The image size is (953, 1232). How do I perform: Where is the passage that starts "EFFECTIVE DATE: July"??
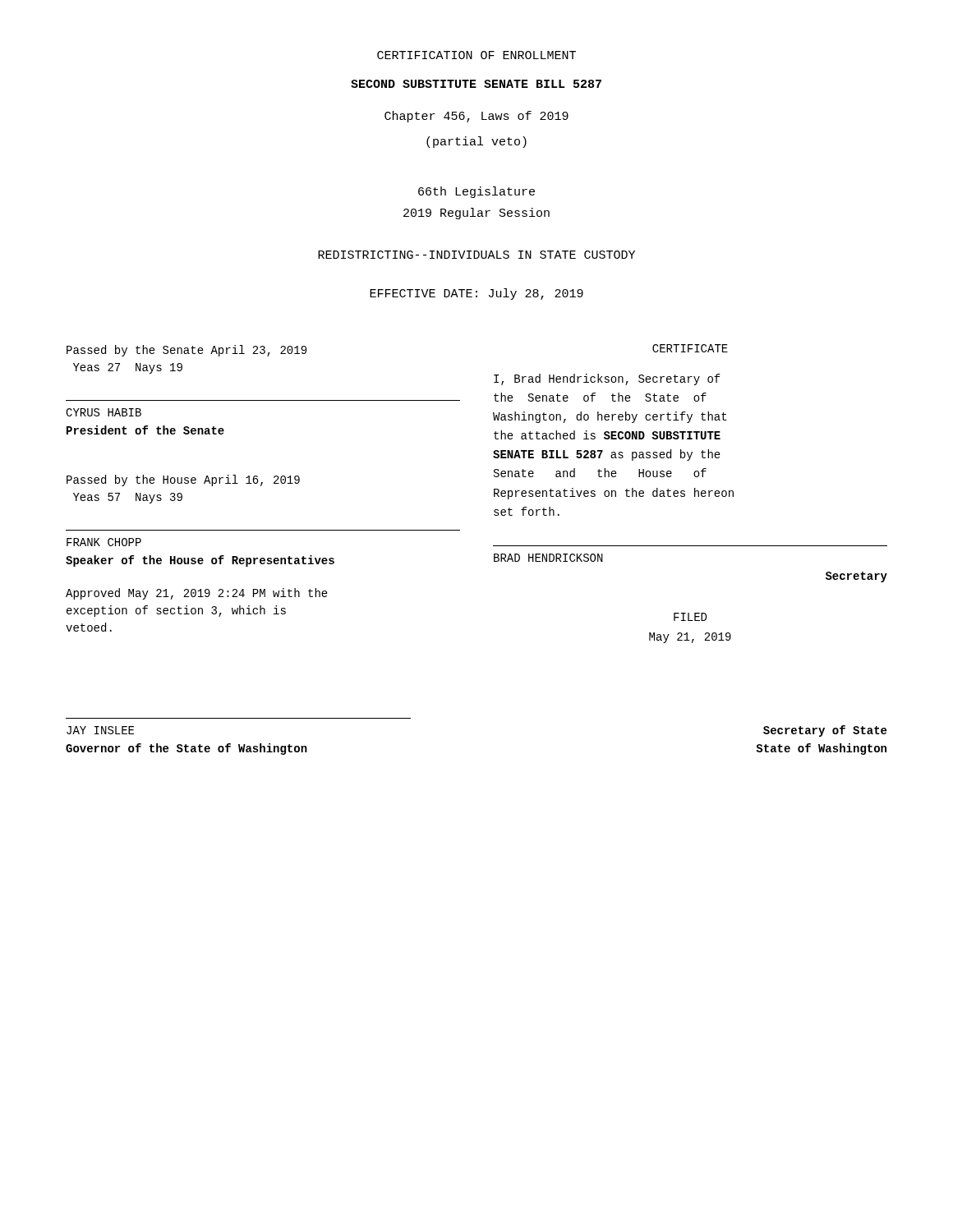point(476,294)
